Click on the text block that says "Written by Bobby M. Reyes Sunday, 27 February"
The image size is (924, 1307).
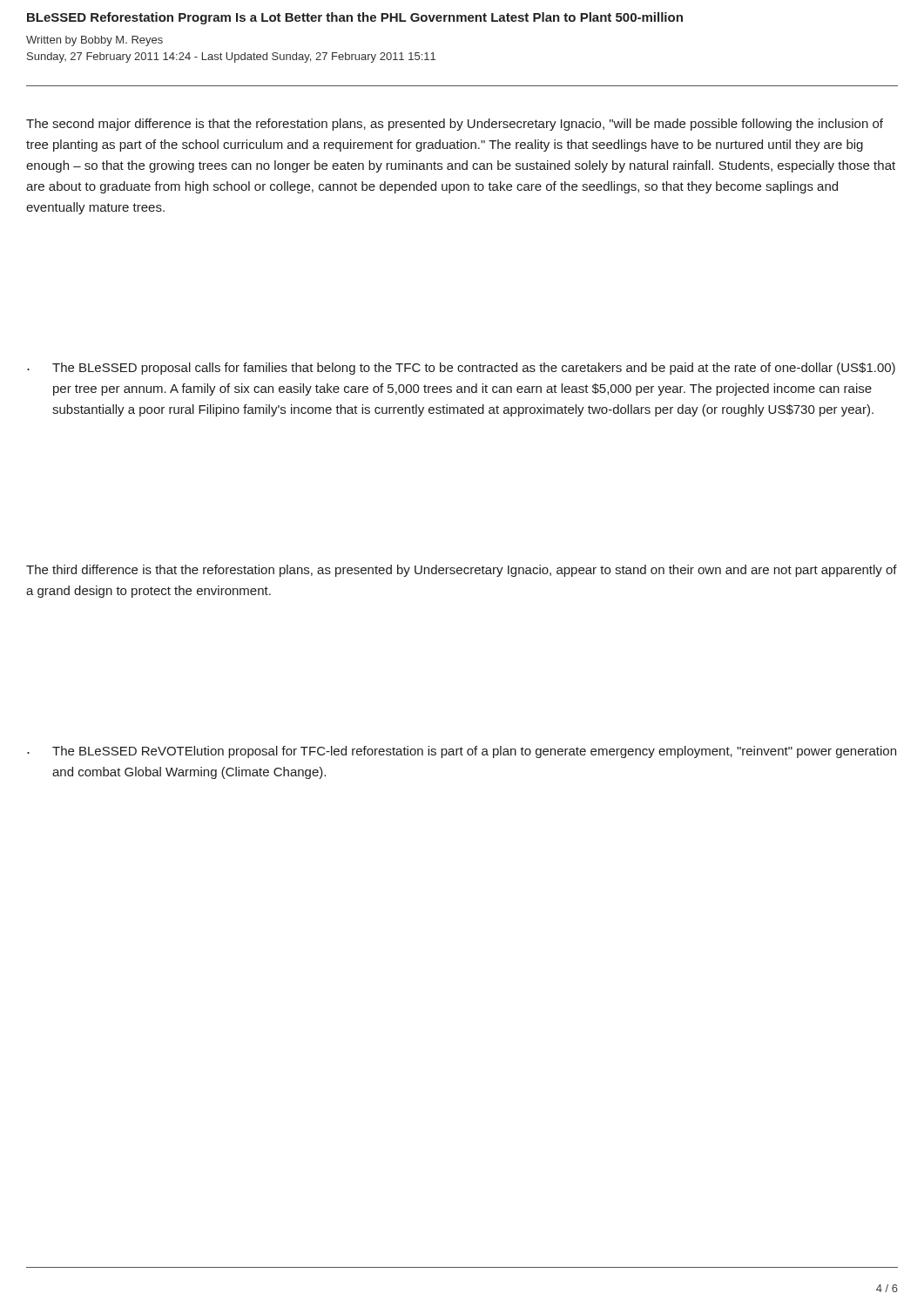point(231,48)
